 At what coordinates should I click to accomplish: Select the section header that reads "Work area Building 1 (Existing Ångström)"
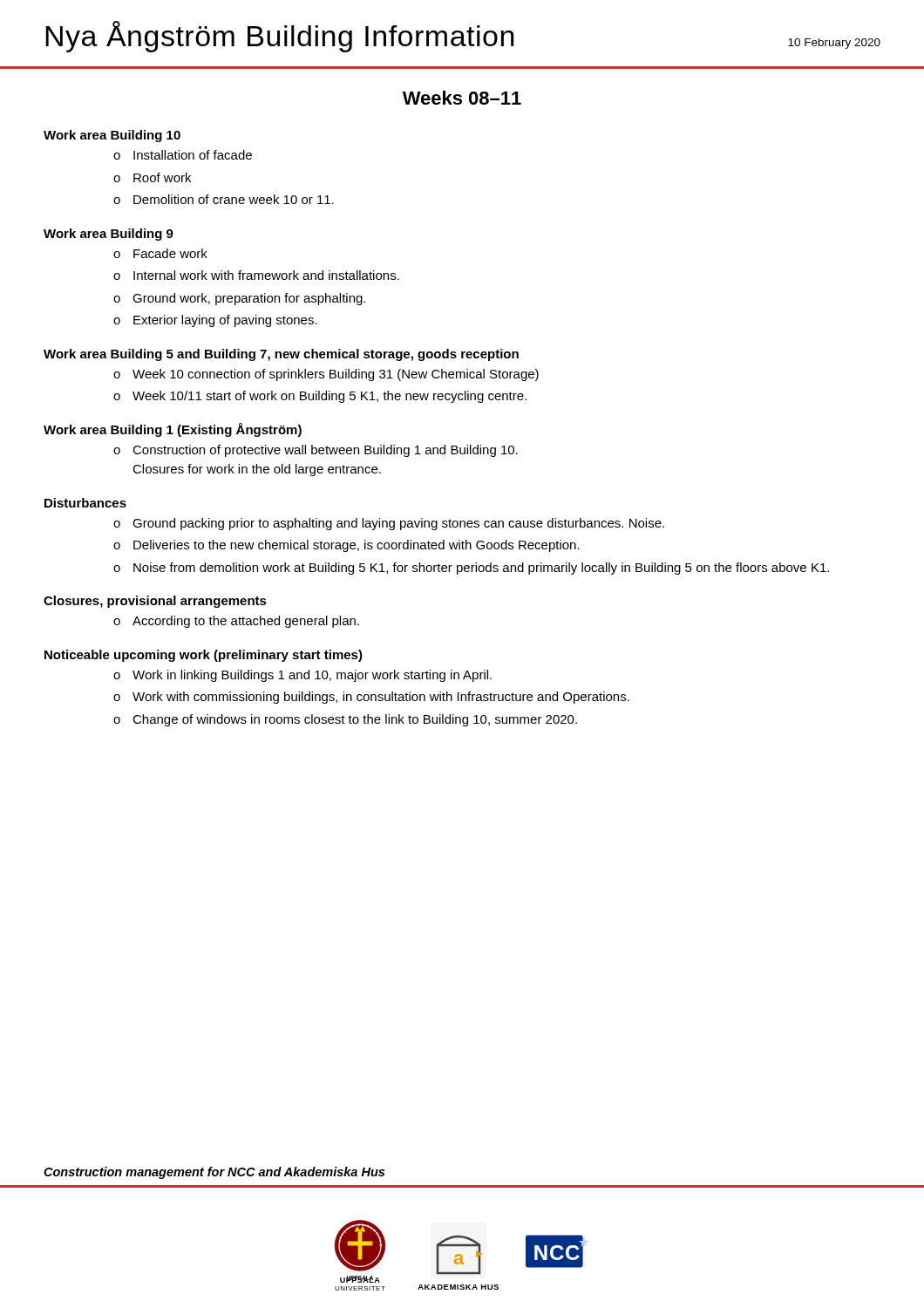click(x=173, y=429)
